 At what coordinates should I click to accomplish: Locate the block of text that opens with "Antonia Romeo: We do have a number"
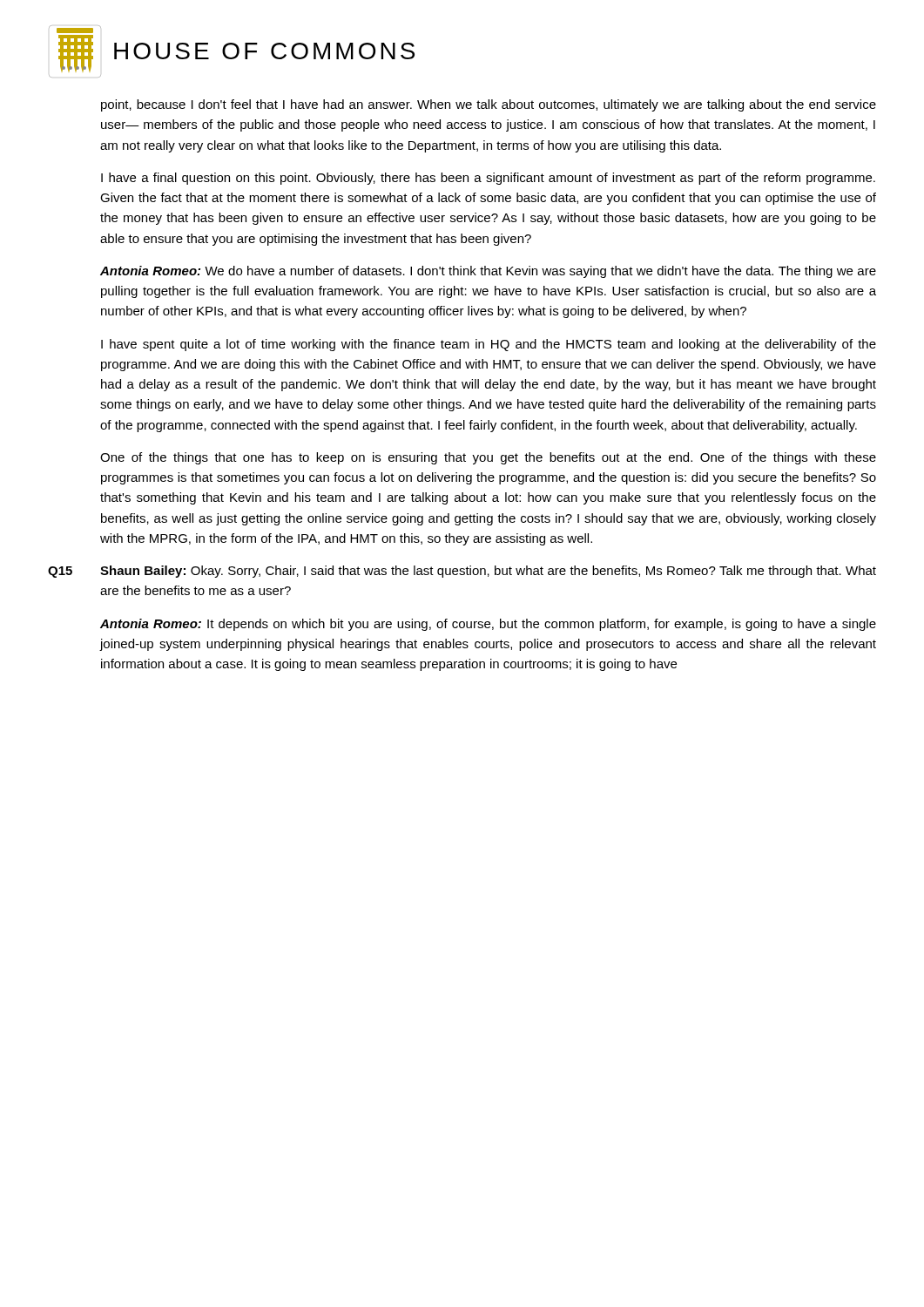(x=488, y=291)
